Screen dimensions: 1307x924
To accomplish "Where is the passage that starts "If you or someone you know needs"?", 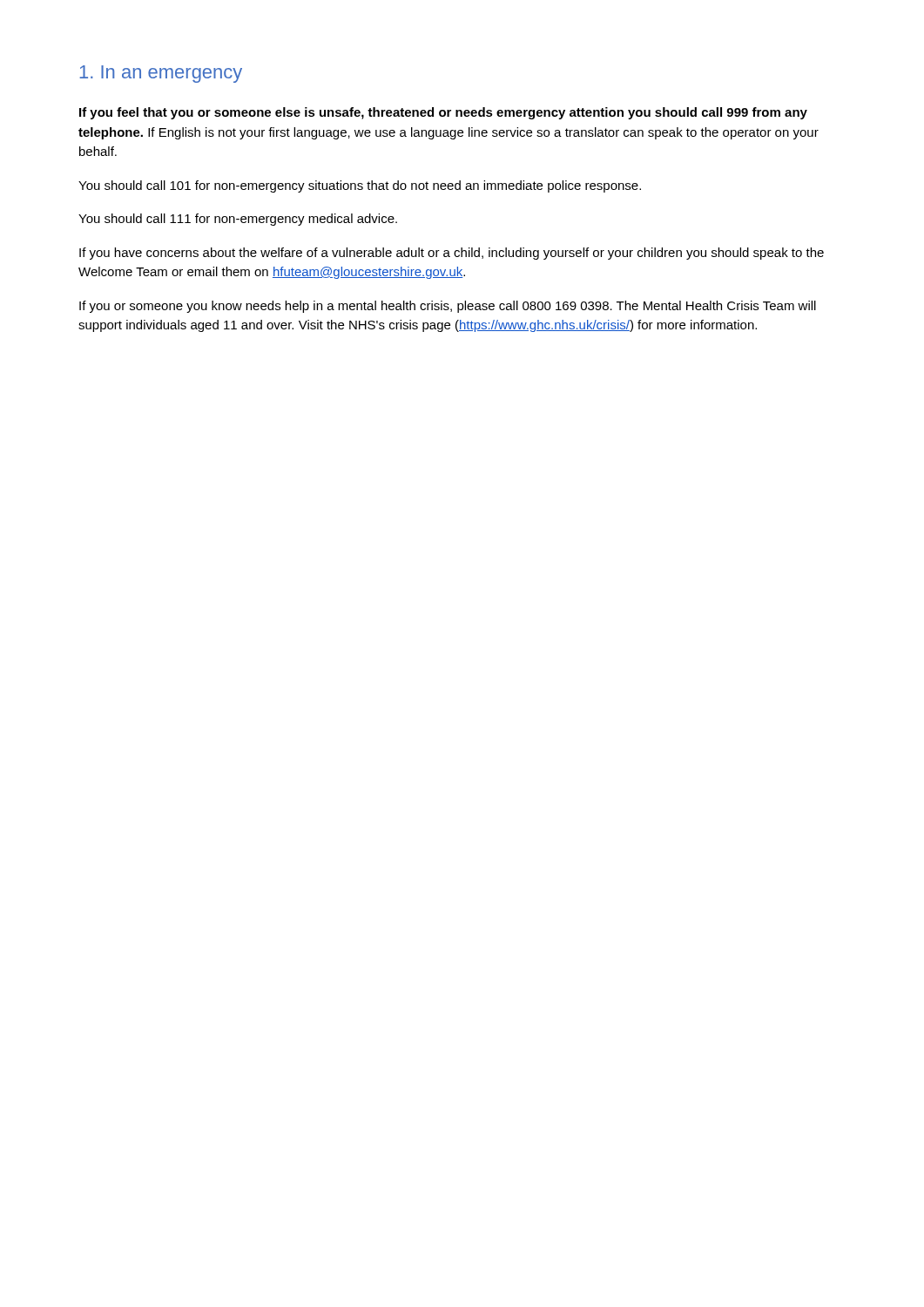I will pyautogui.click(x=447, y=315).
